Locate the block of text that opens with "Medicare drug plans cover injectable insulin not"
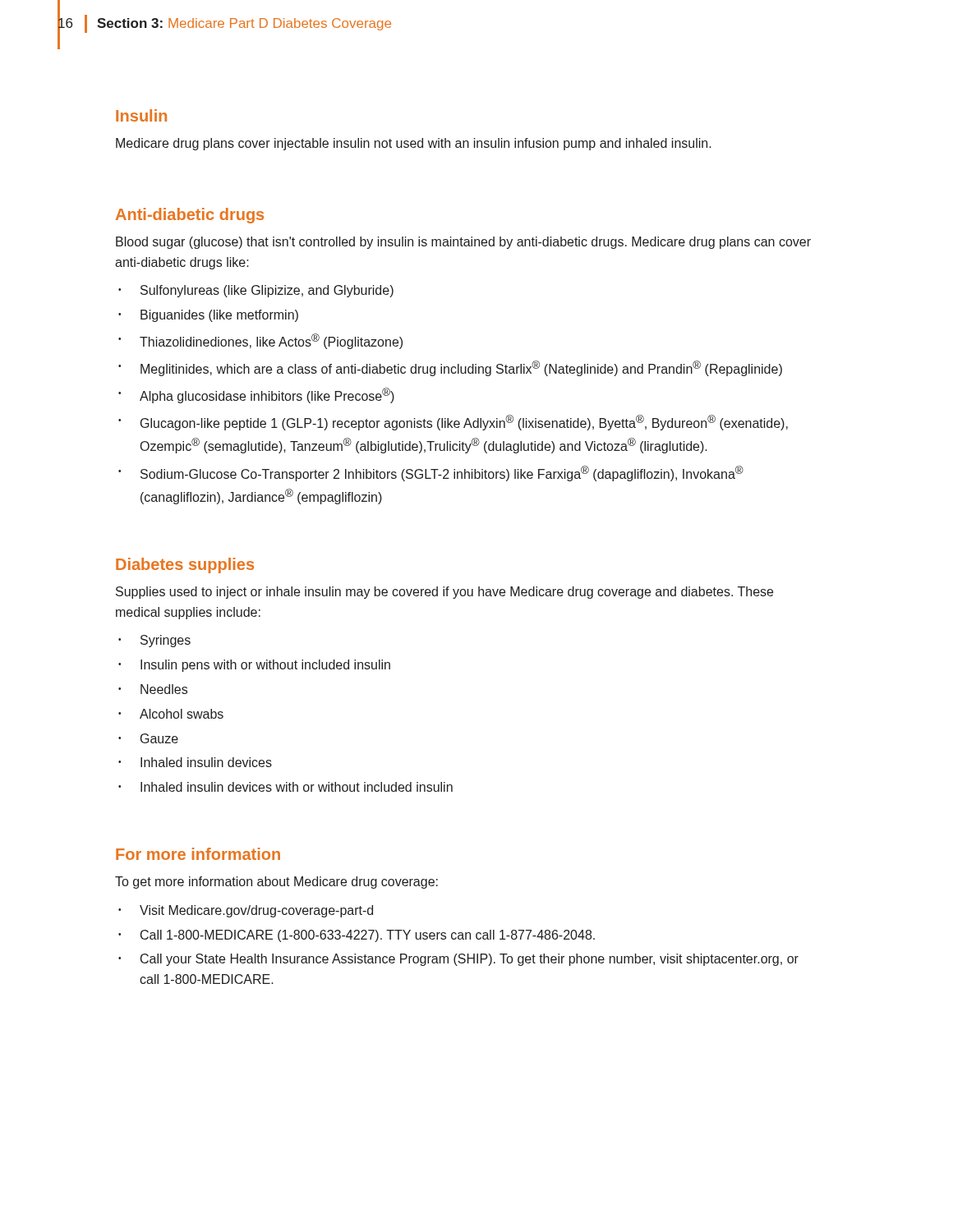This screenshot has width=953, height=1232. point(414,143)
